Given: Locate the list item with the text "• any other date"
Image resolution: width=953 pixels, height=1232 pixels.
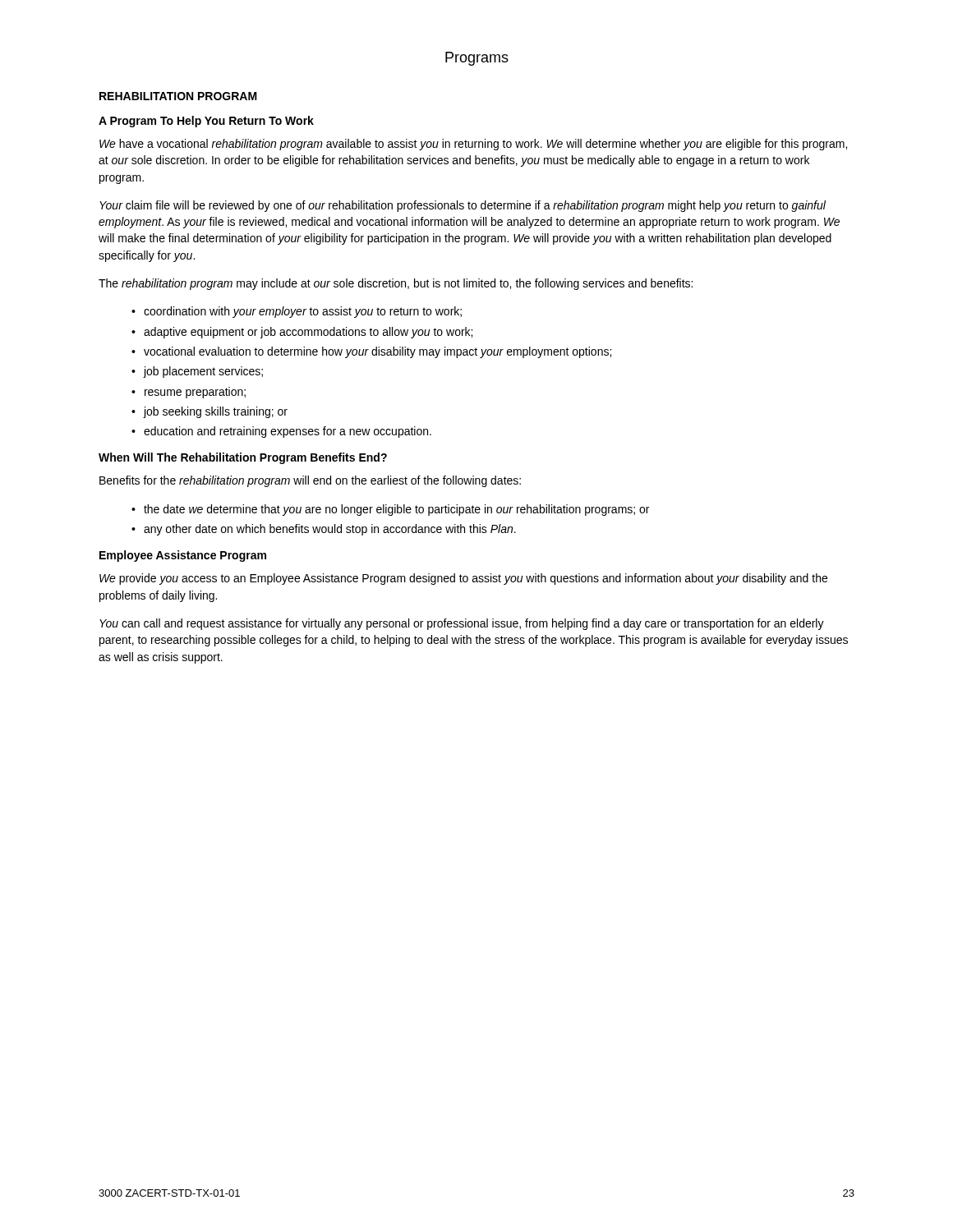Looking at the screenshot, I should [x=324, y=529].
